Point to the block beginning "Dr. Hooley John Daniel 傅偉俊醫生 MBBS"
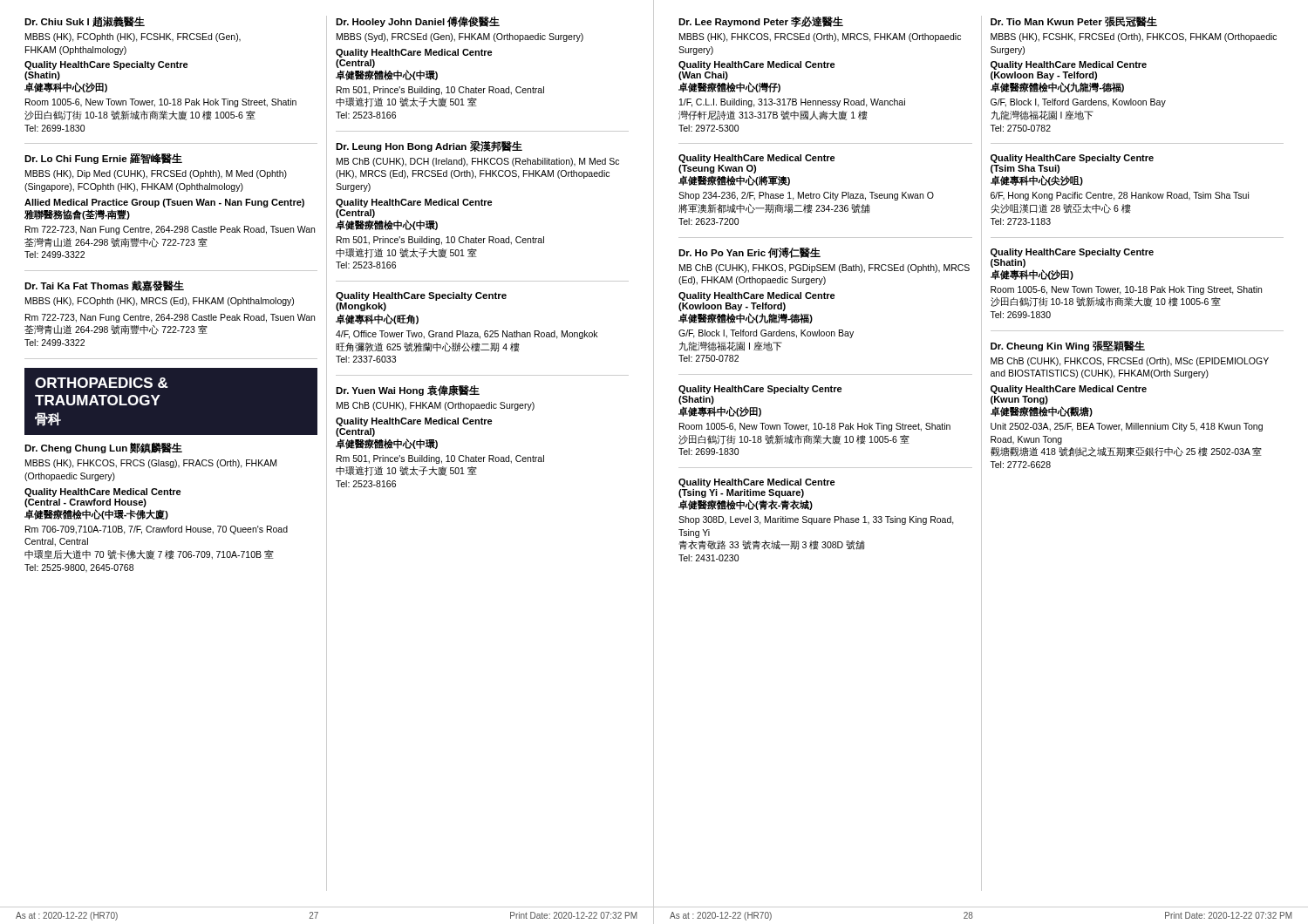The height and width of the screenshot is (924, 1308). click(x=418, y=22)
